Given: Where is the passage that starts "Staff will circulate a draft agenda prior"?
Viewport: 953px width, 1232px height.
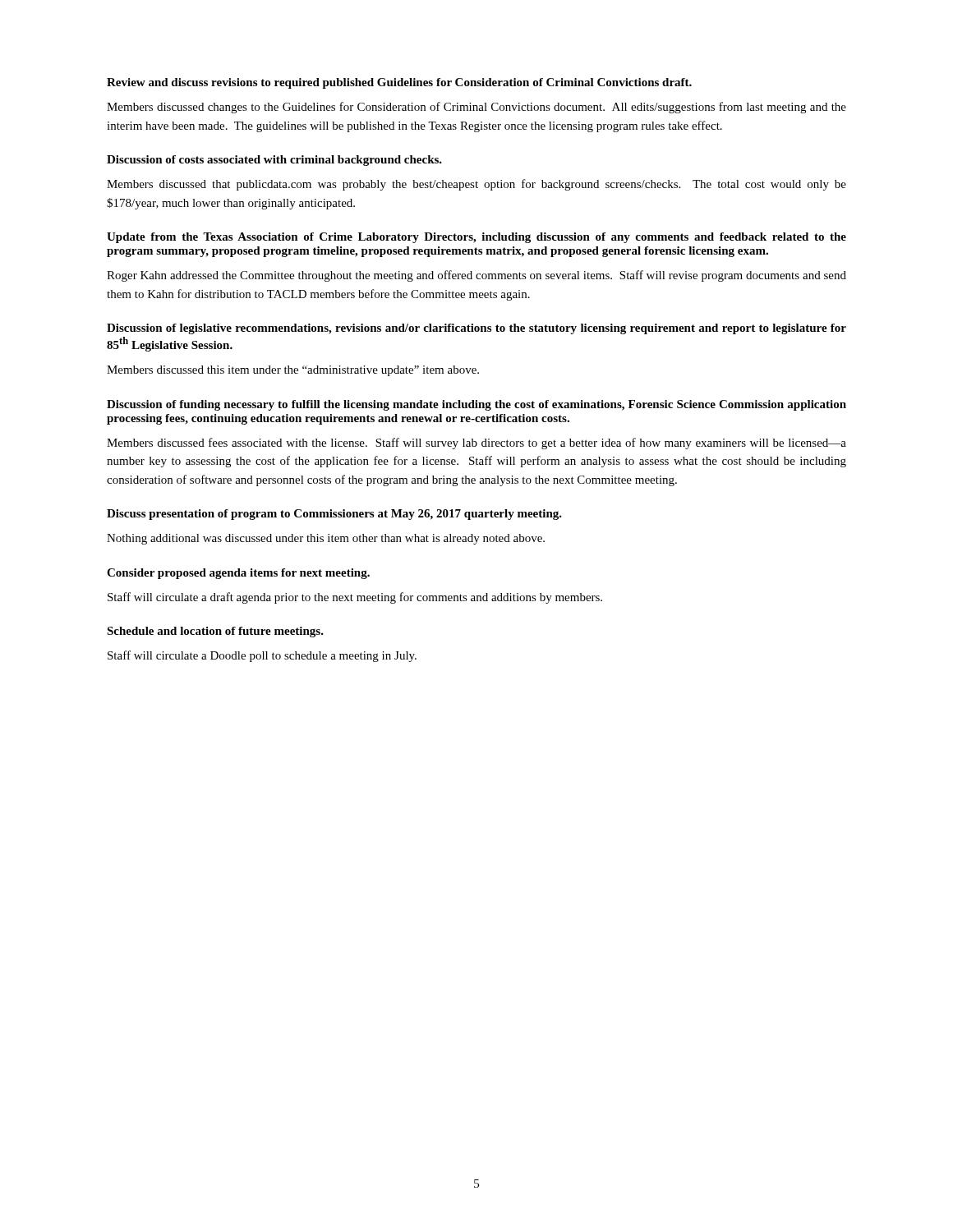Looking at the screenshot, I should pos(355,597).
